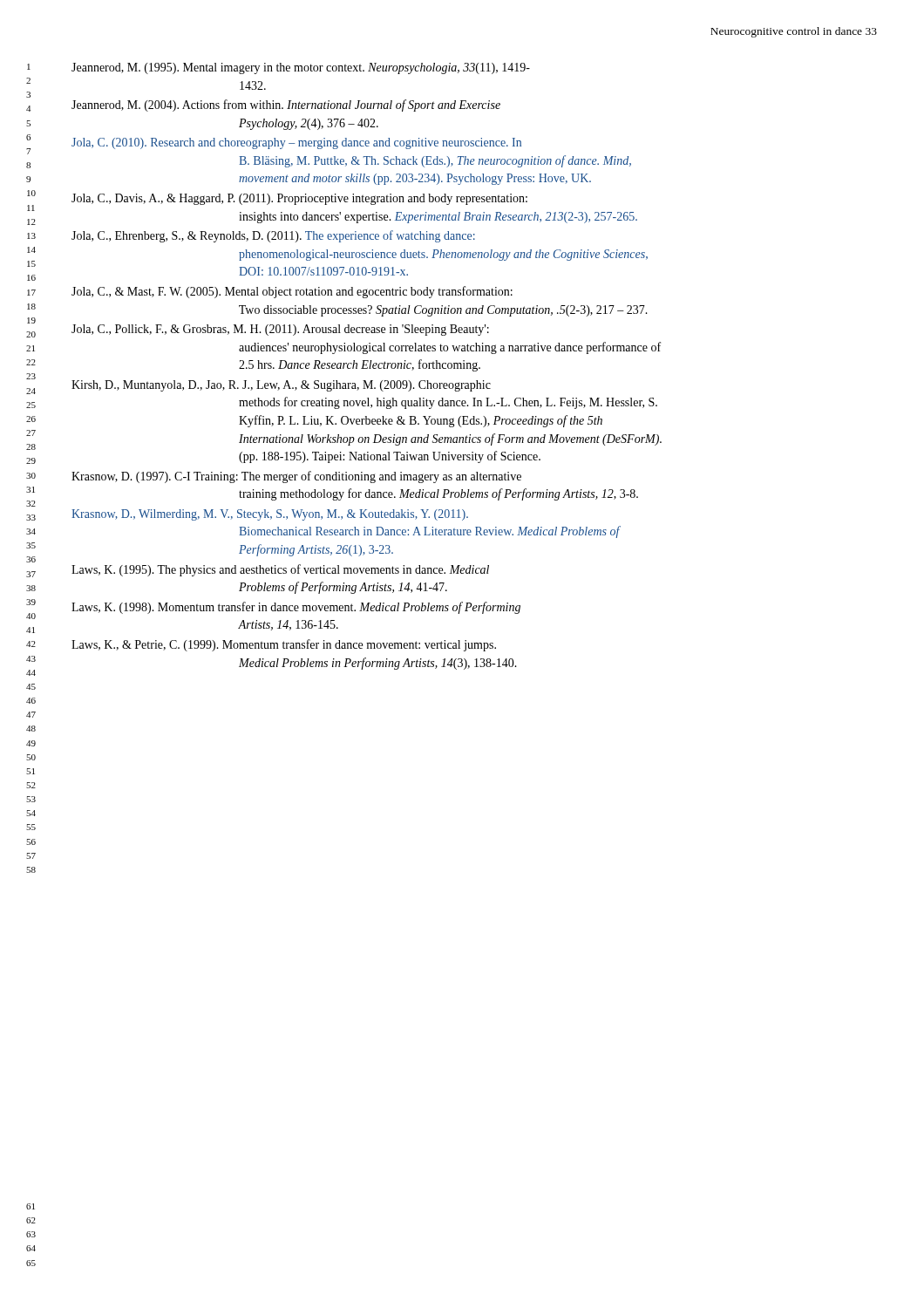This screenshot has height=1308, width=924.
Task: Find the block on this page that starts "Laws, K. (1995). The physics"
Action: pos(474,579)
